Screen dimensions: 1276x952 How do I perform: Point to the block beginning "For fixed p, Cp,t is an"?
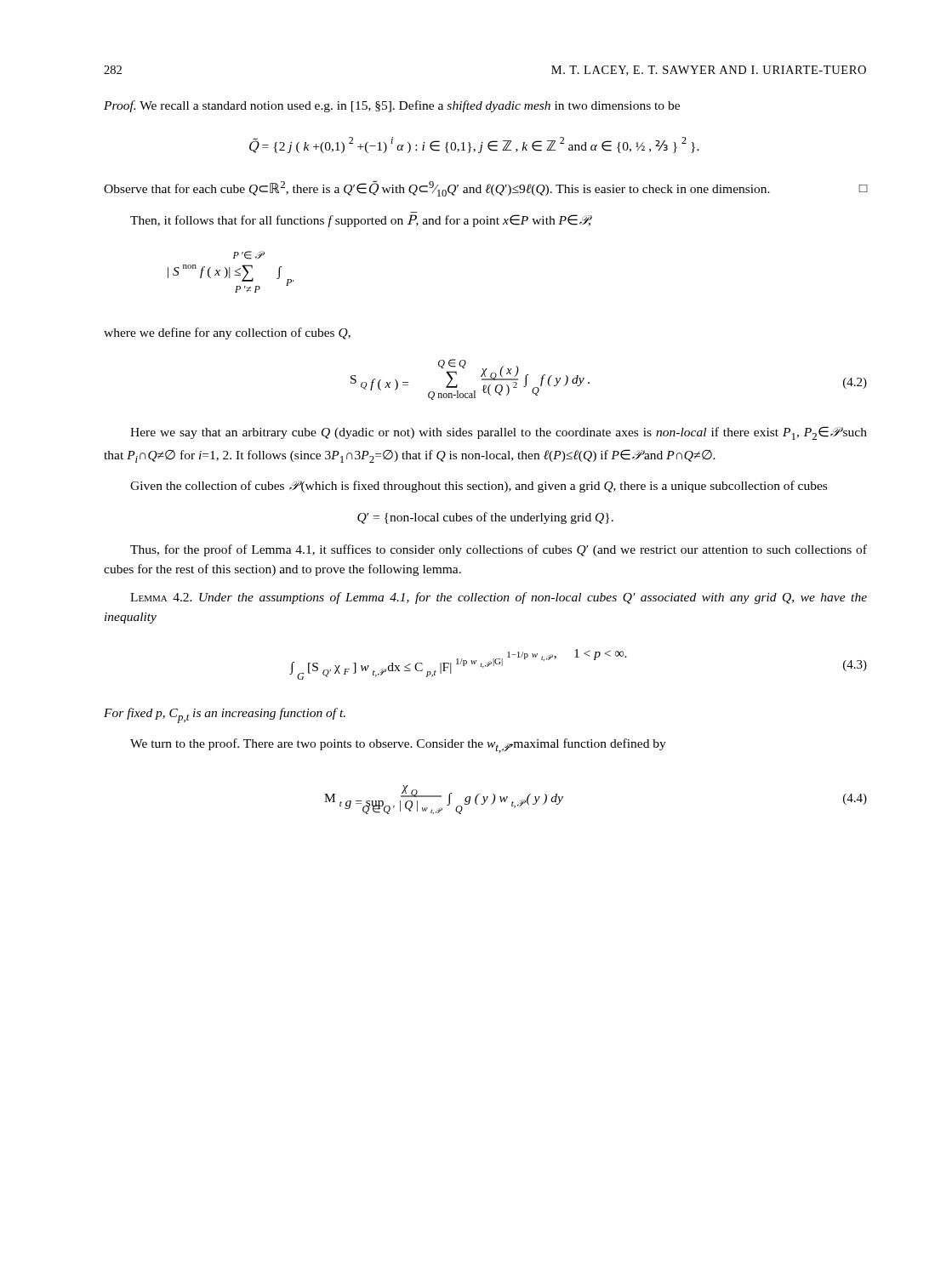[225, 714]
